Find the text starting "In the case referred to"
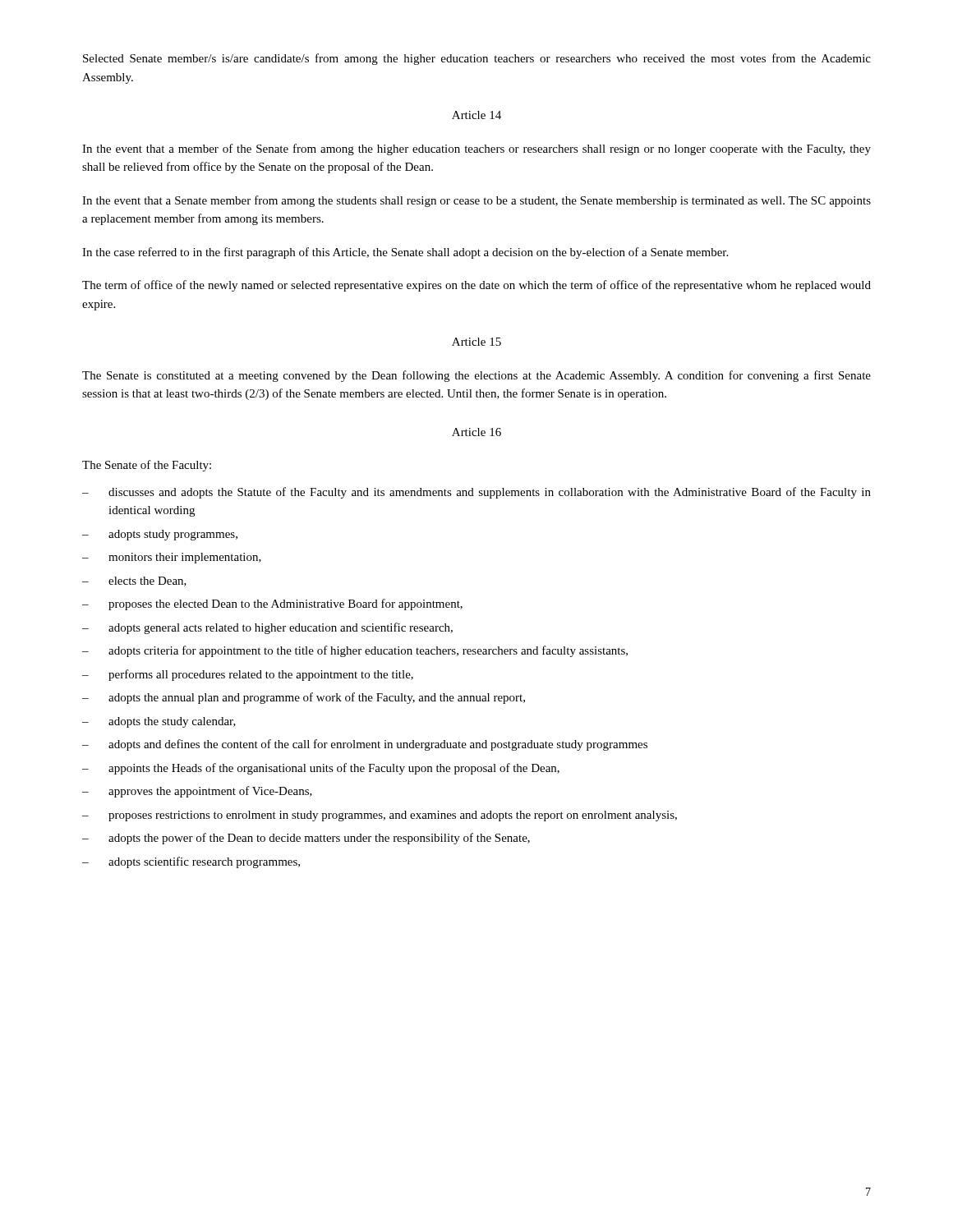This screenshot has width=953, height=1232. (476, 252)
